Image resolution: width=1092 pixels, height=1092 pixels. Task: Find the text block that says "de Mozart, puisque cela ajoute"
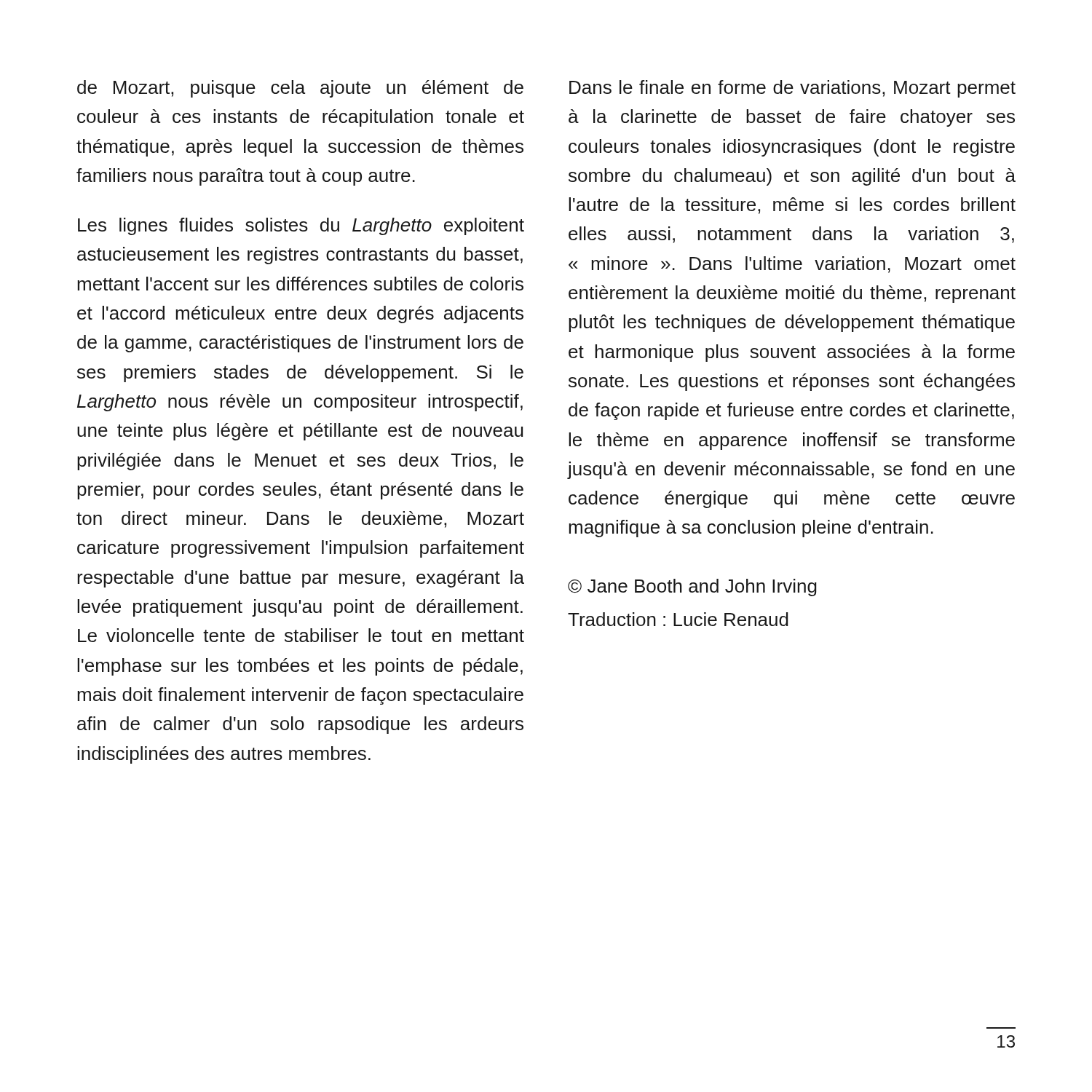pos(300,420)
